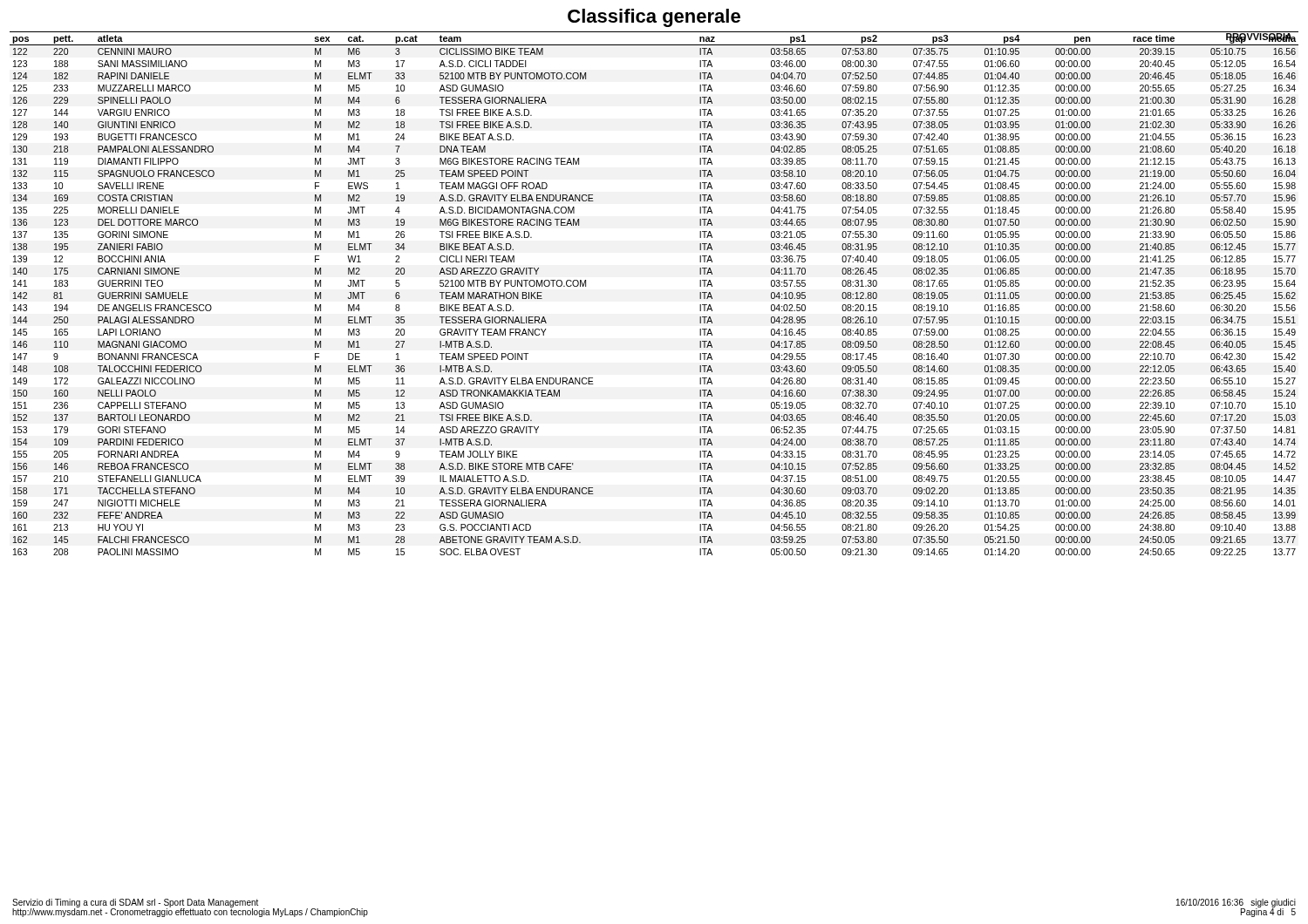1308x924 pixels.
Task: Click where it says "Classifica generale"
Action: pos(654,17)
